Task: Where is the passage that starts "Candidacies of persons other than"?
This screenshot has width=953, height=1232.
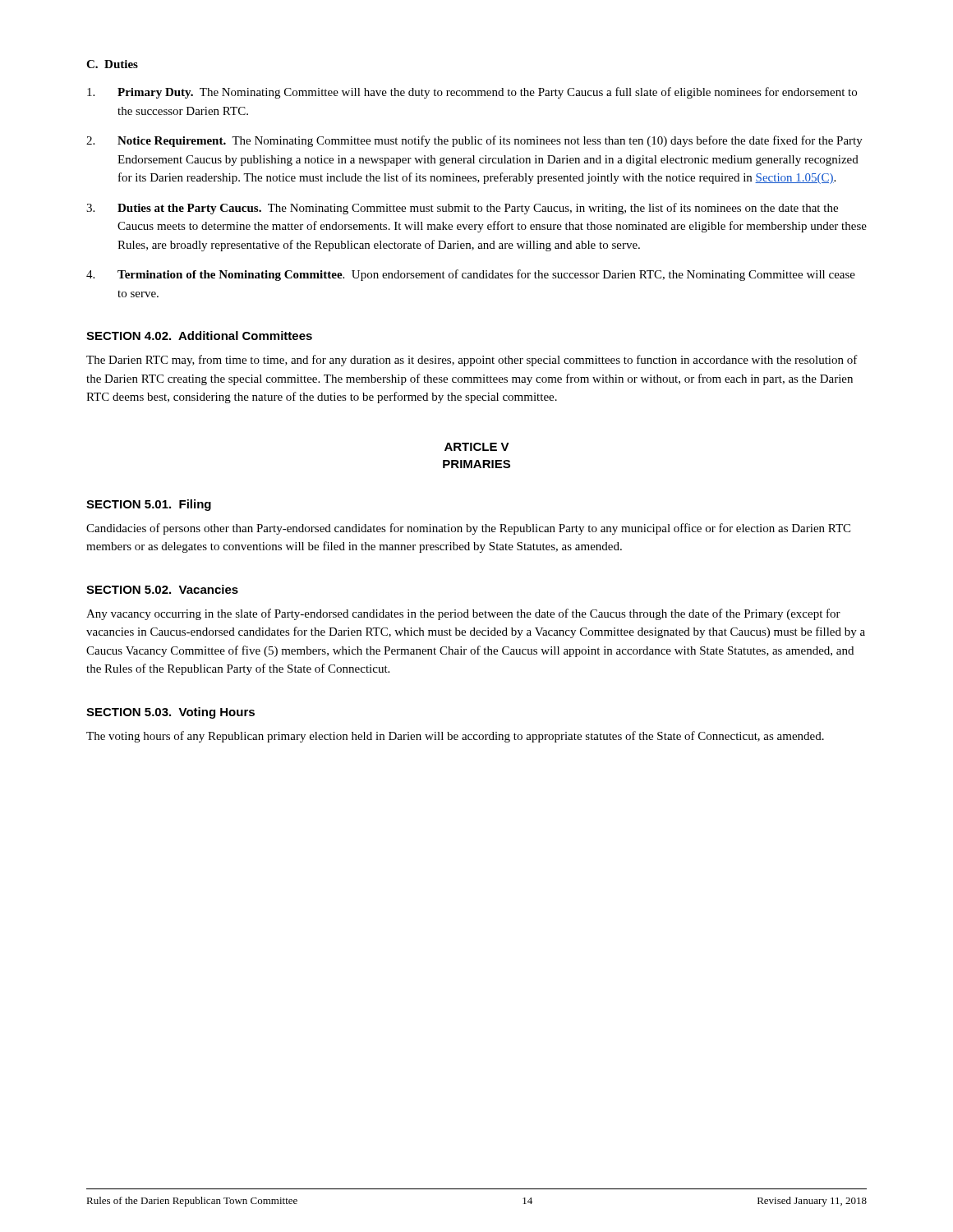Action: click(476, 537)
